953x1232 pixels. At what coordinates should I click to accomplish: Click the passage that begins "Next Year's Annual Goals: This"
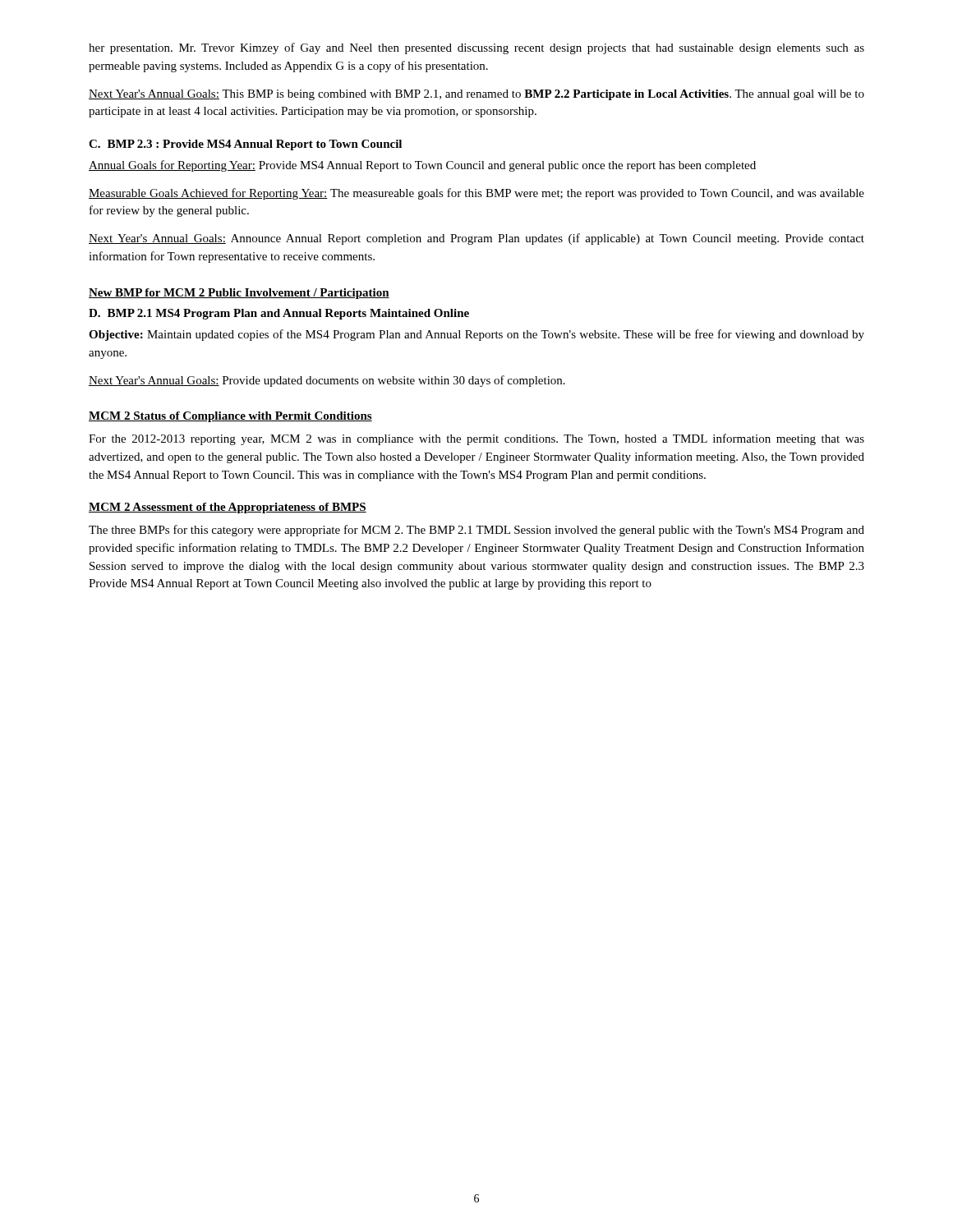[x=476, y=102]
